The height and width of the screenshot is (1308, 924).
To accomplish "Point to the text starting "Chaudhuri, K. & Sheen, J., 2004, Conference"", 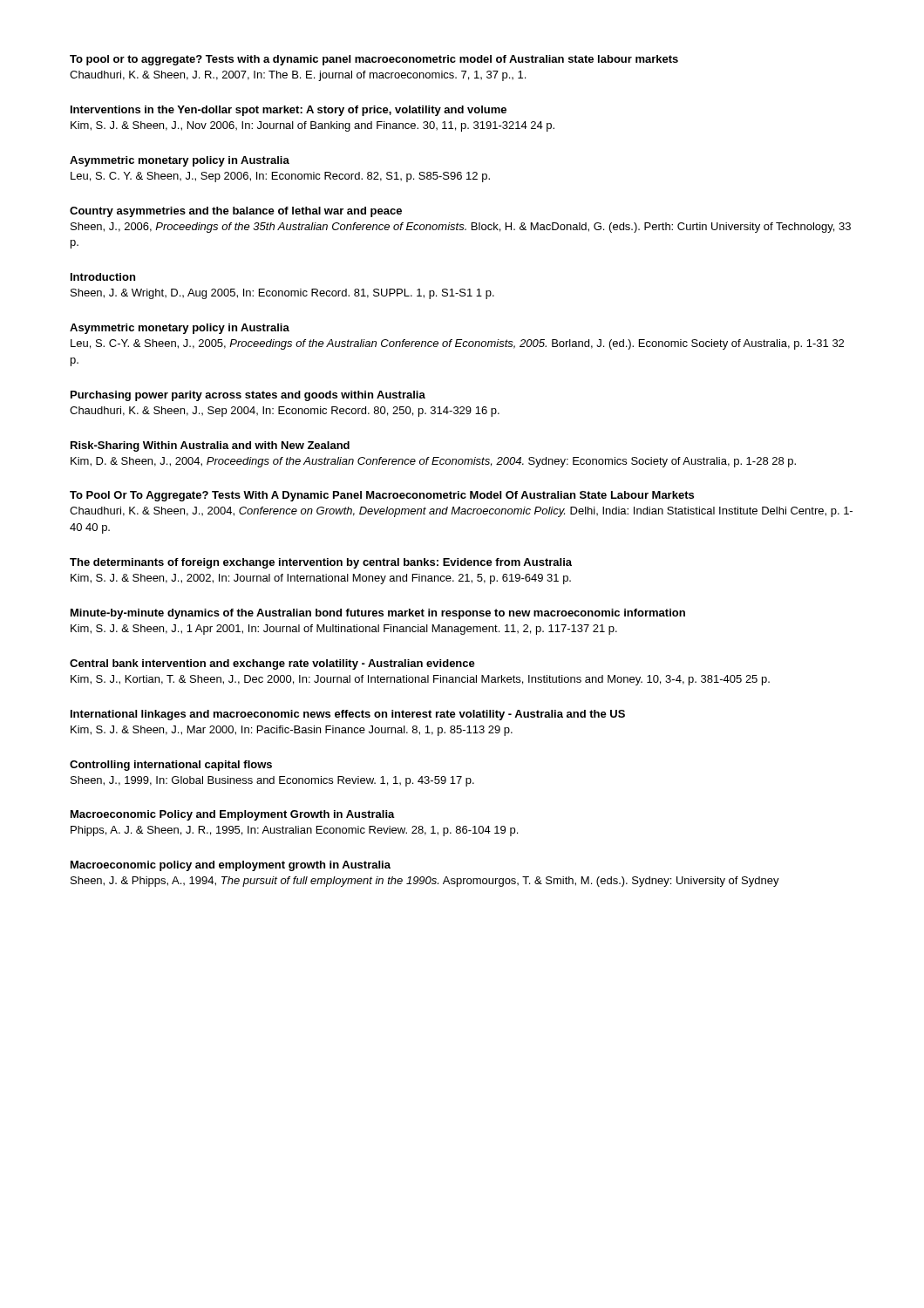I will click(x=461, y=519).
